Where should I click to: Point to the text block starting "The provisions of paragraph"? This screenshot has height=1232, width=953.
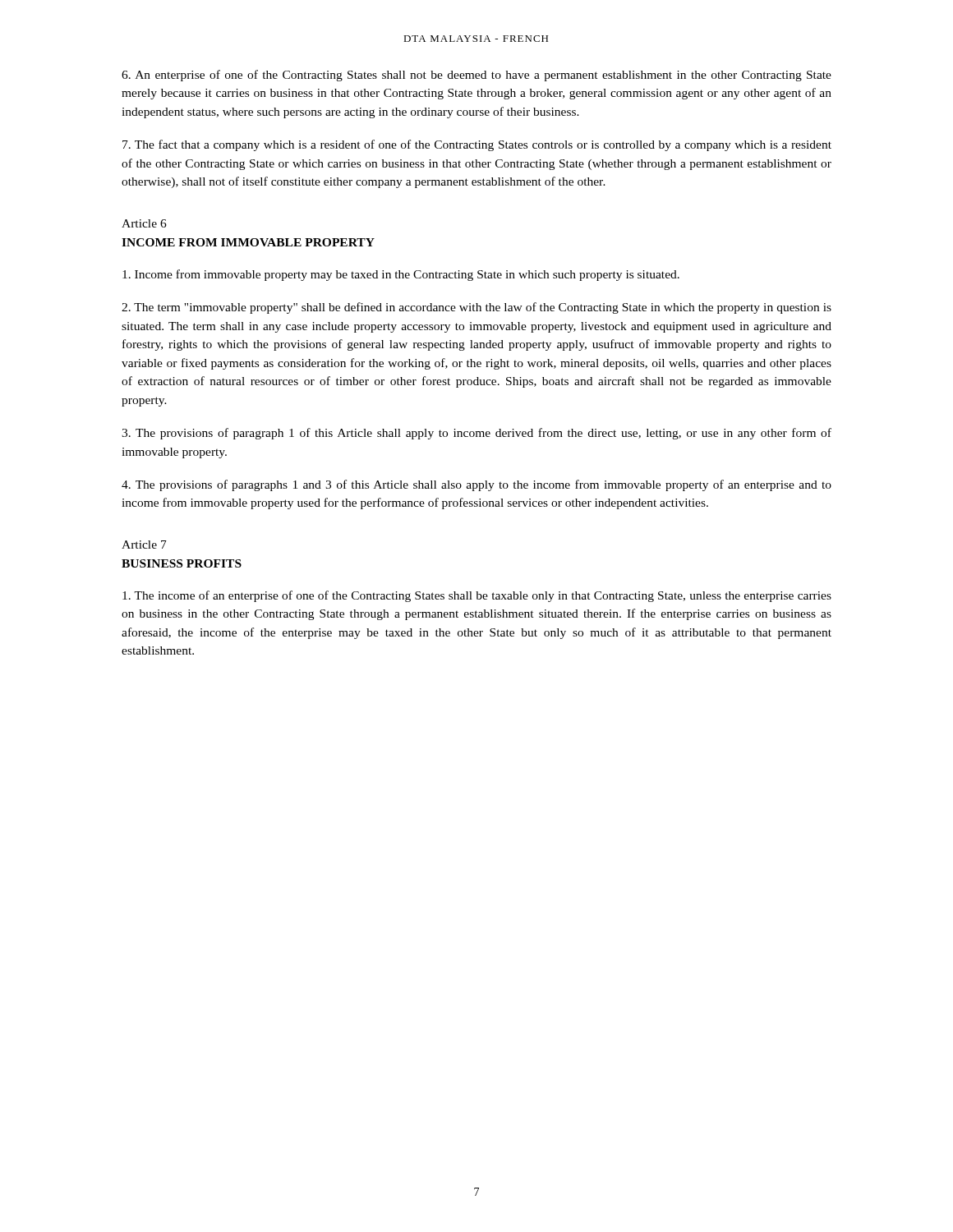[x=476, y=442]
